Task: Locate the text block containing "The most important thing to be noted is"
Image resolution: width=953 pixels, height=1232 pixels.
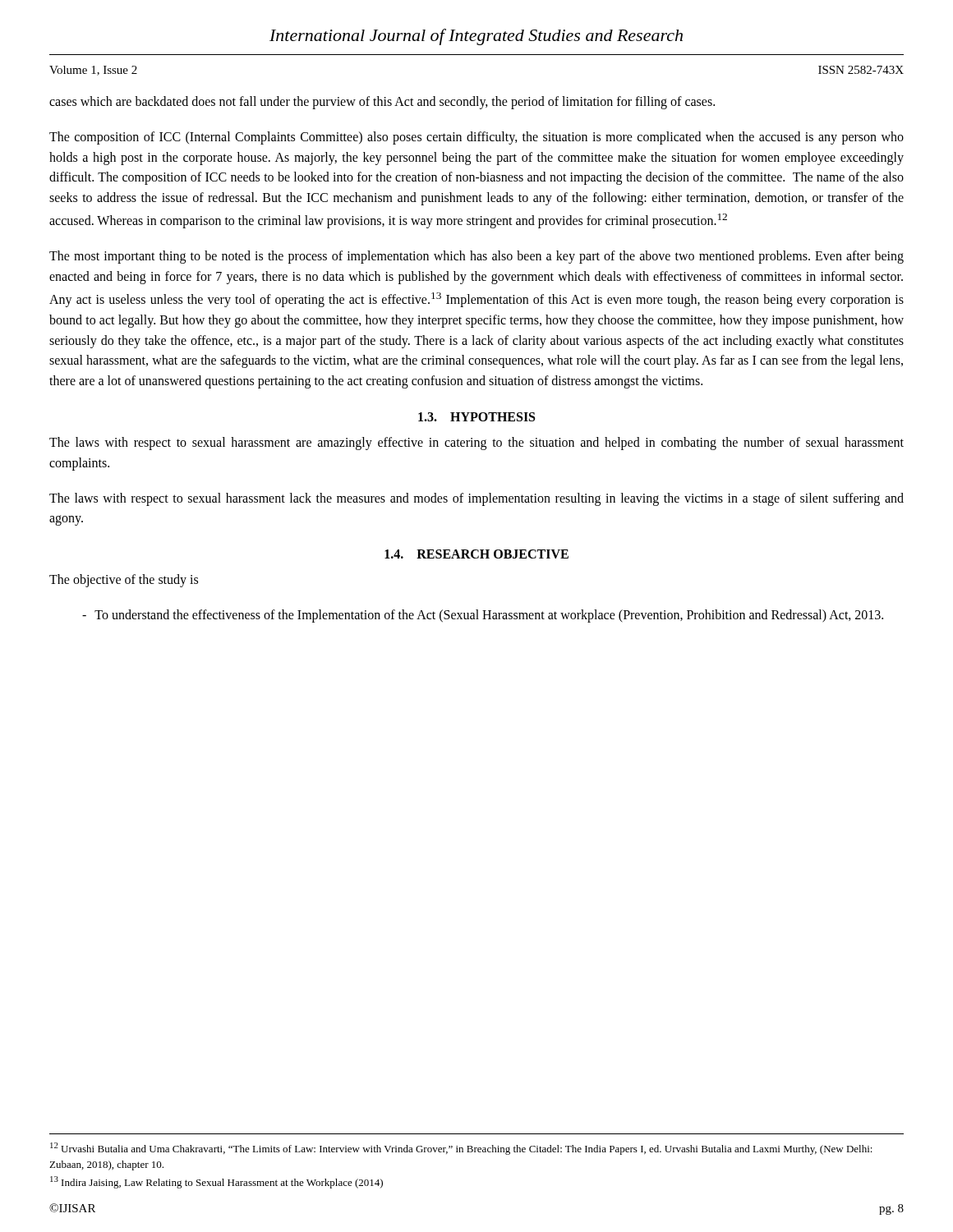Action: point(476,318)
